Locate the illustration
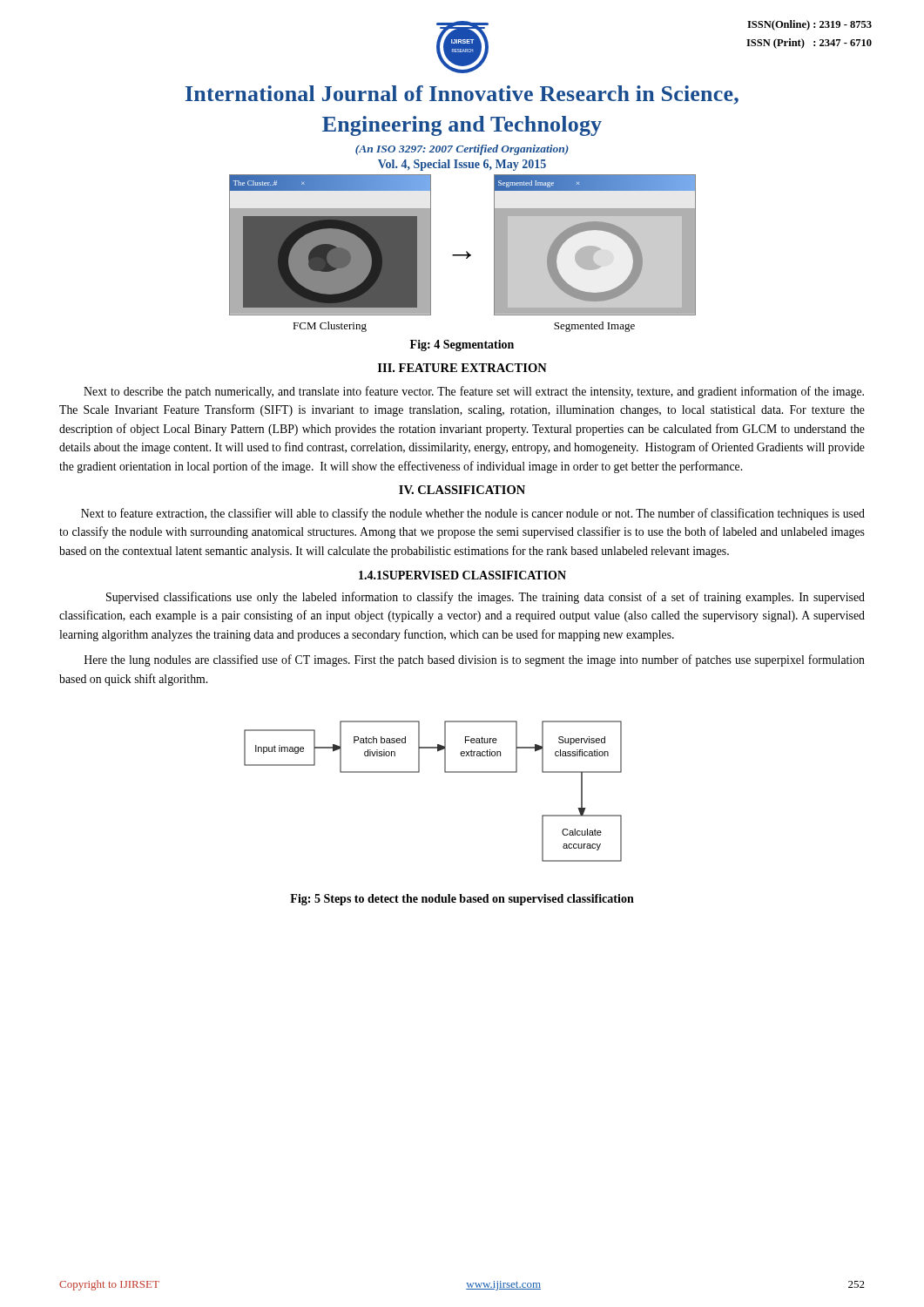 462,254
